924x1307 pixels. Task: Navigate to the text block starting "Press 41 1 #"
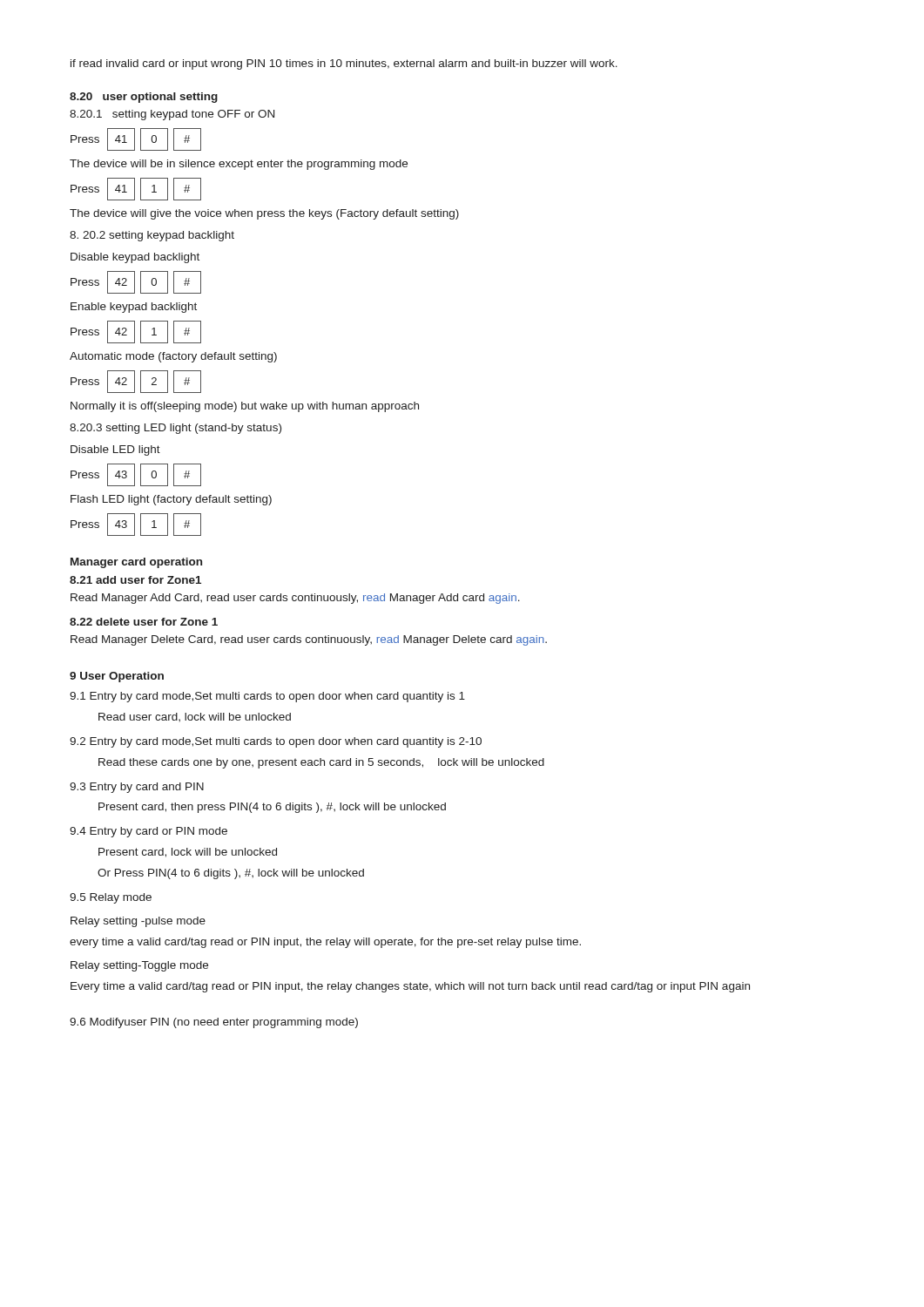pyautogui.click(x=135, y=189)
